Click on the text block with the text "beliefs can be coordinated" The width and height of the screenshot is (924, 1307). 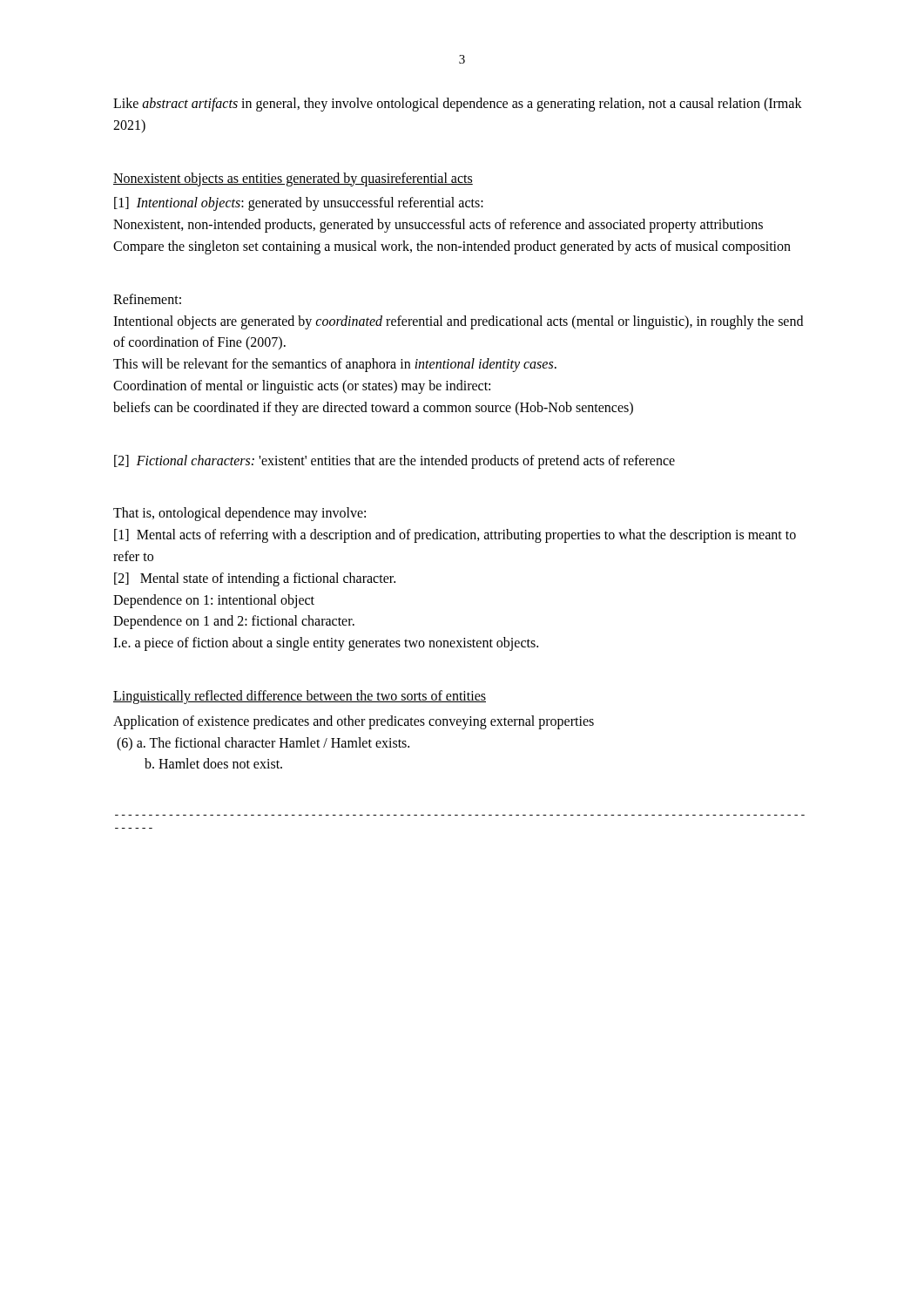373,407
